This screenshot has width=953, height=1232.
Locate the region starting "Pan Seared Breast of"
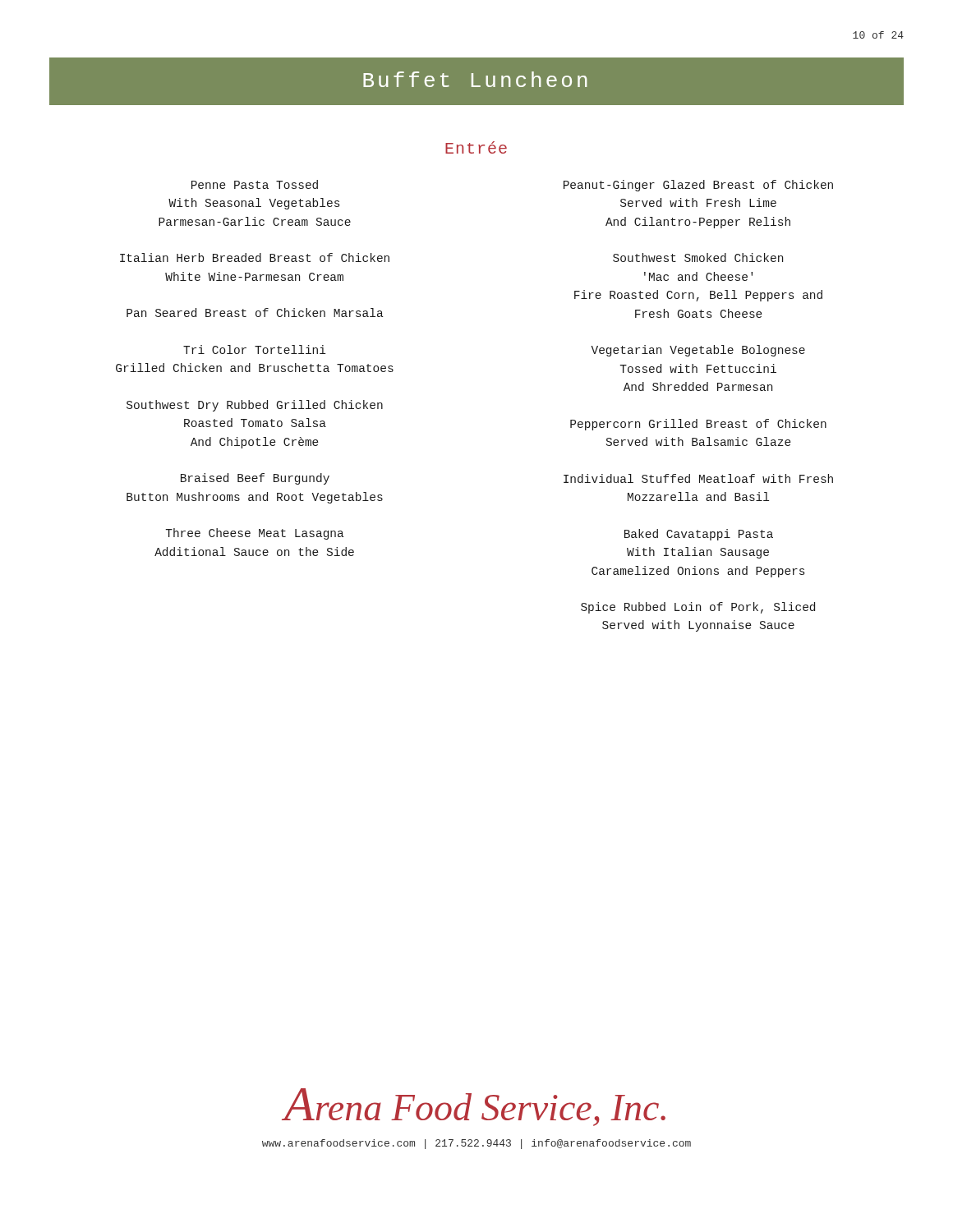pos(255,314)
